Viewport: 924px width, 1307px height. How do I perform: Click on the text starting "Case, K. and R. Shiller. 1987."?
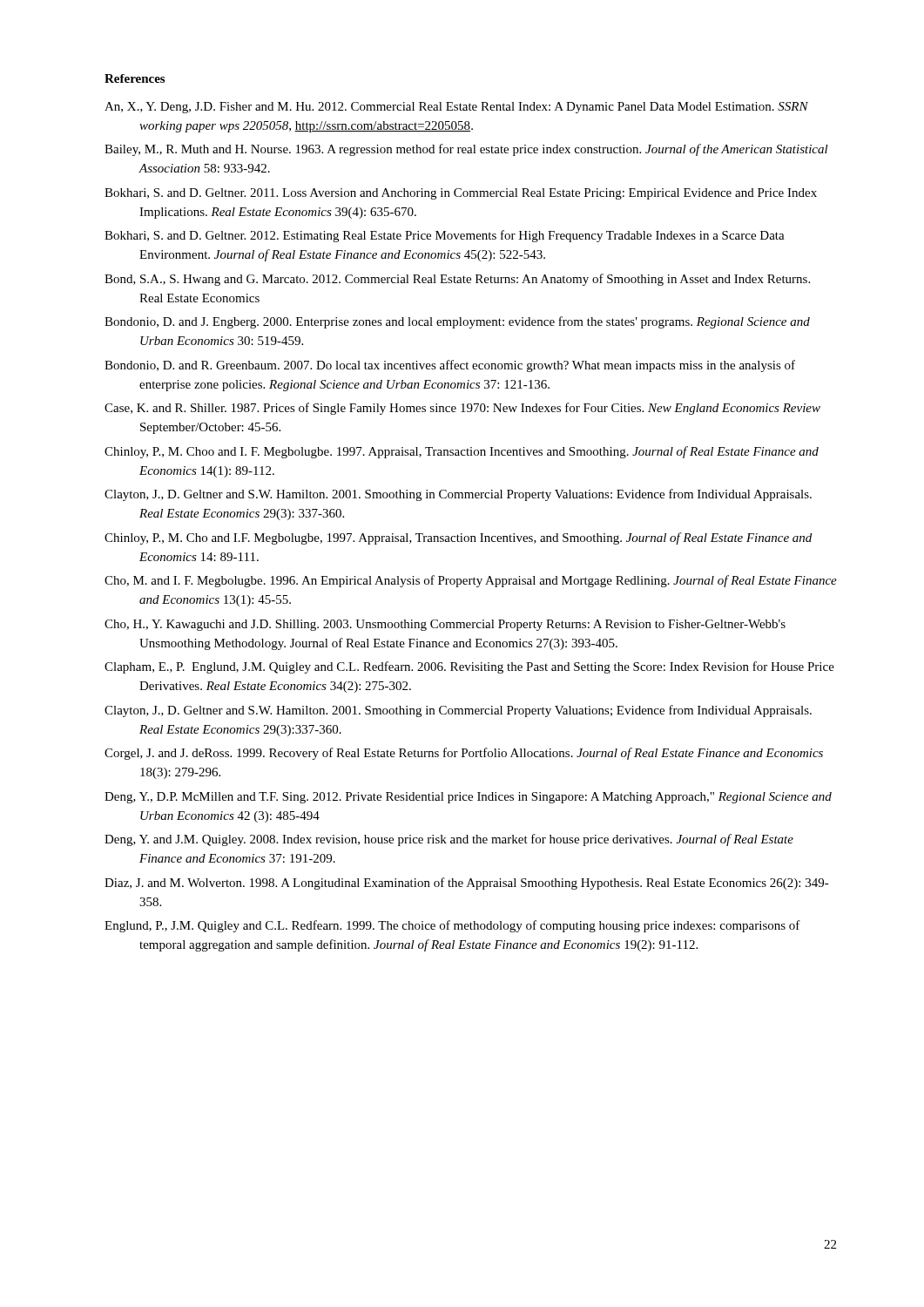coord(462,417)
